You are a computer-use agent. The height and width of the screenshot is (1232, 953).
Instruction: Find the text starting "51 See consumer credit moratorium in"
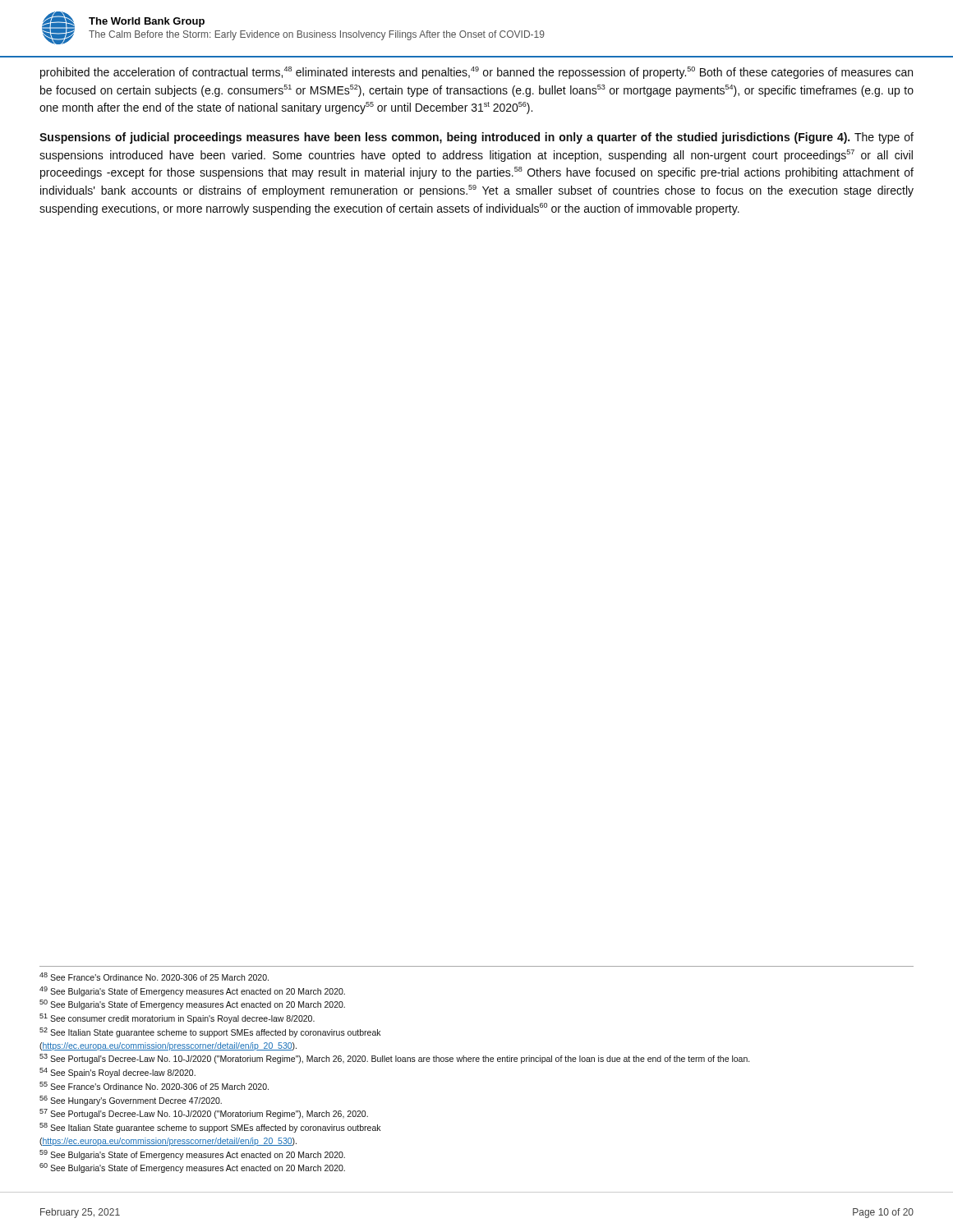[x=177, y=1018]
